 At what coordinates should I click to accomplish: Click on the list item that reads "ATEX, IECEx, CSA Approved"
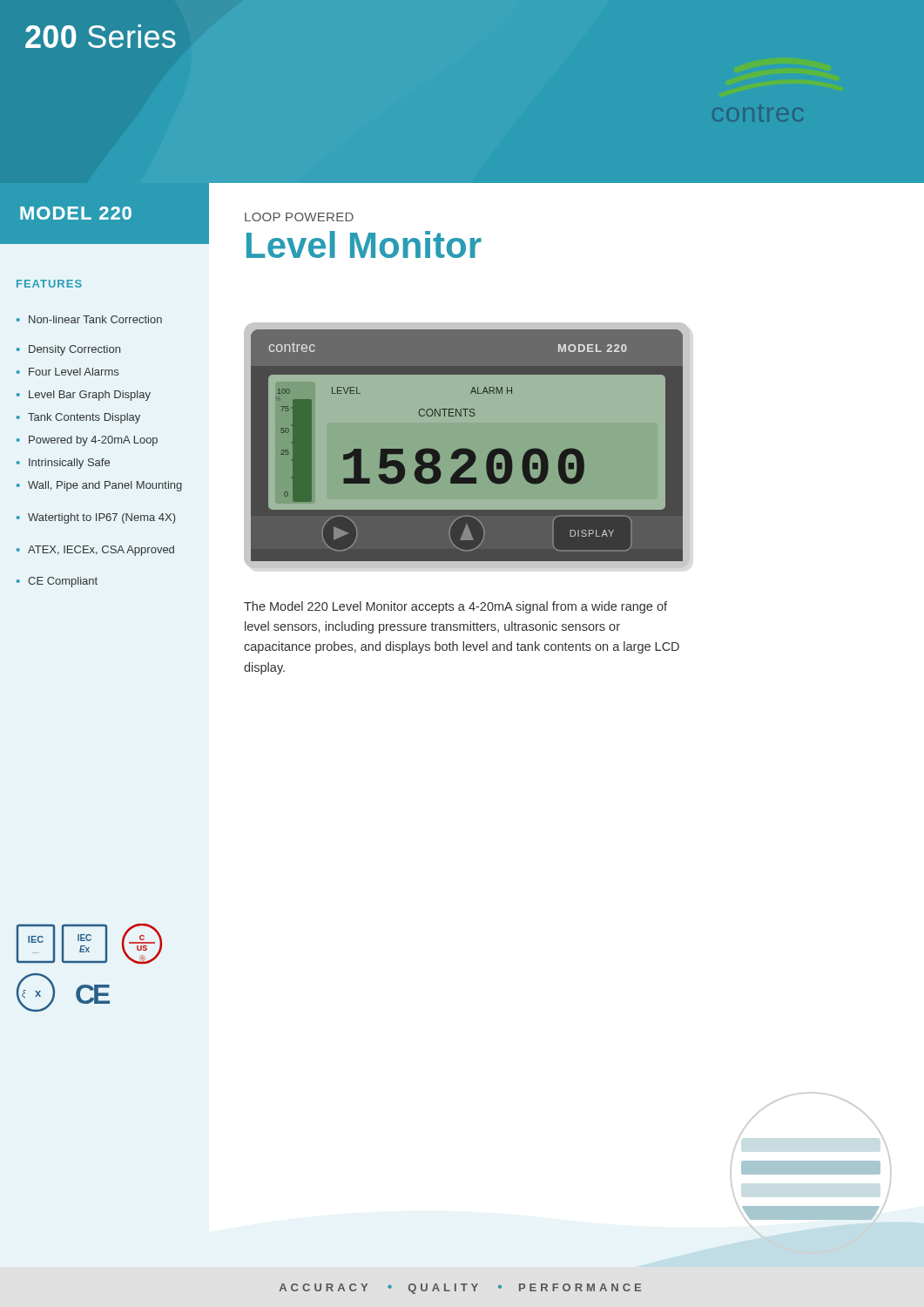pos(101,549)
